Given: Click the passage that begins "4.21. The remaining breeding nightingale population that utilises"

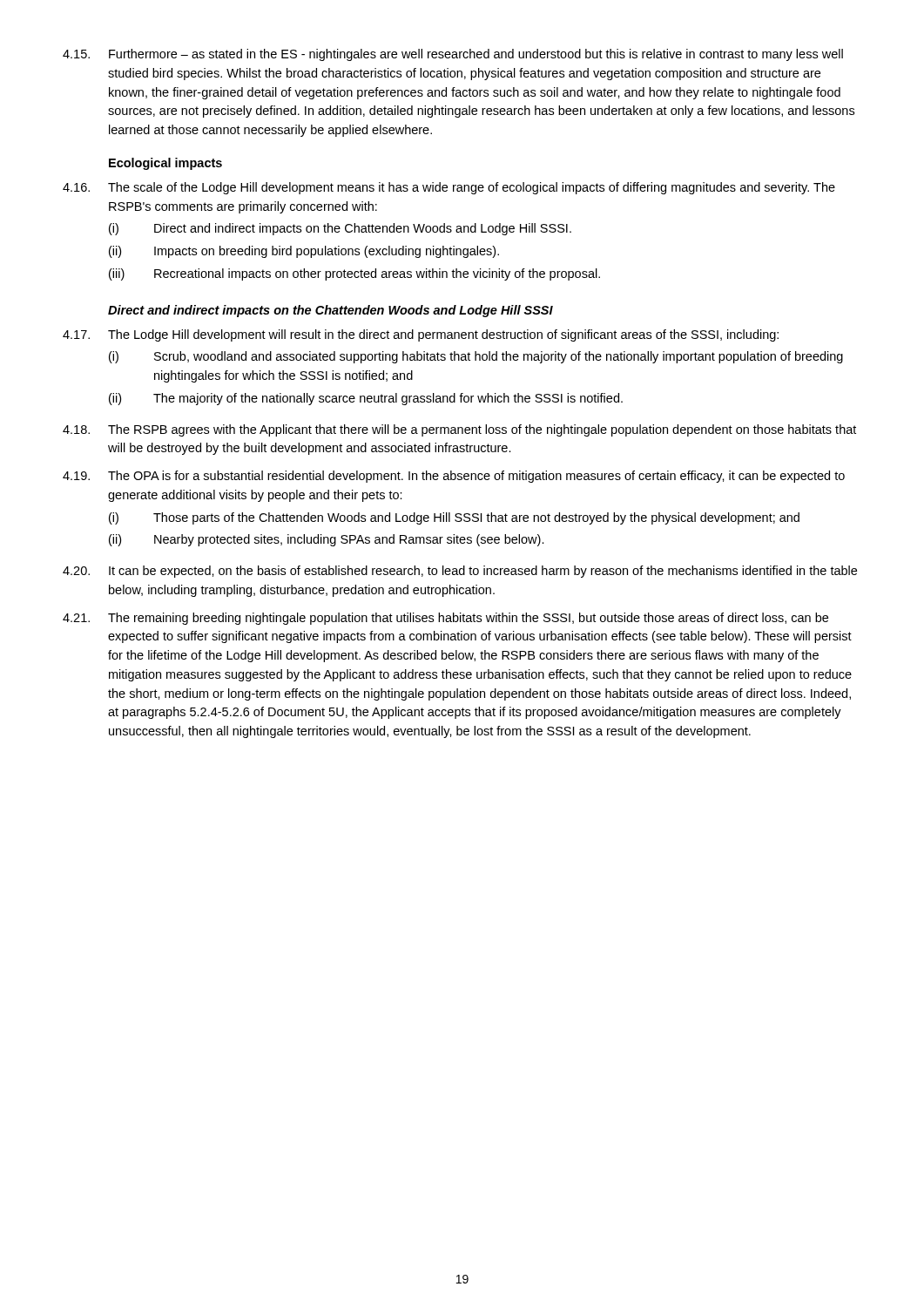Looking at the screenshot, I should (x=462, y=675).
